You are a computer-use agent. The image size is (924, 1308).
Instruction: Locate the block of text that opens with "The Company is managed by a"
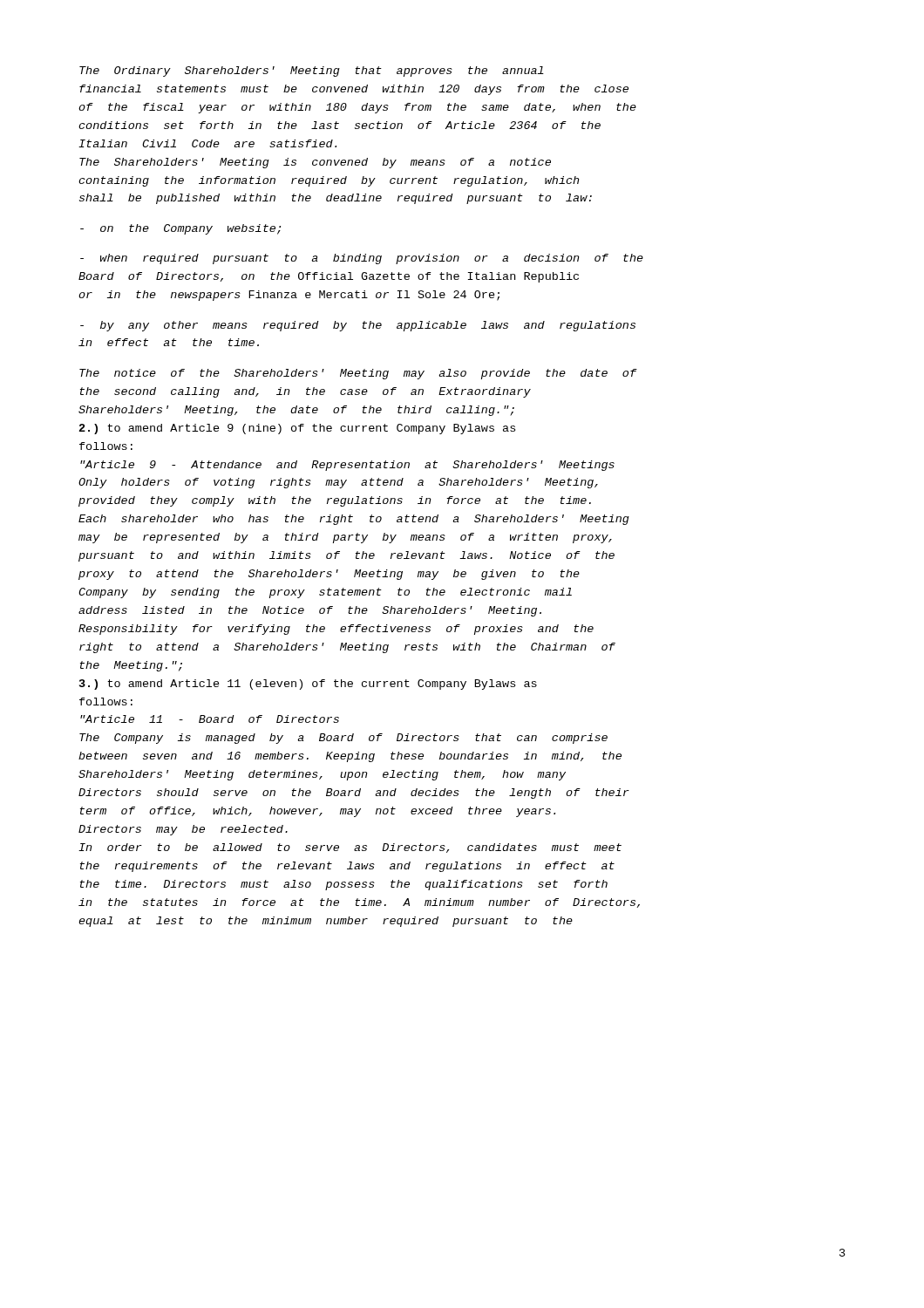click(462, 785)
